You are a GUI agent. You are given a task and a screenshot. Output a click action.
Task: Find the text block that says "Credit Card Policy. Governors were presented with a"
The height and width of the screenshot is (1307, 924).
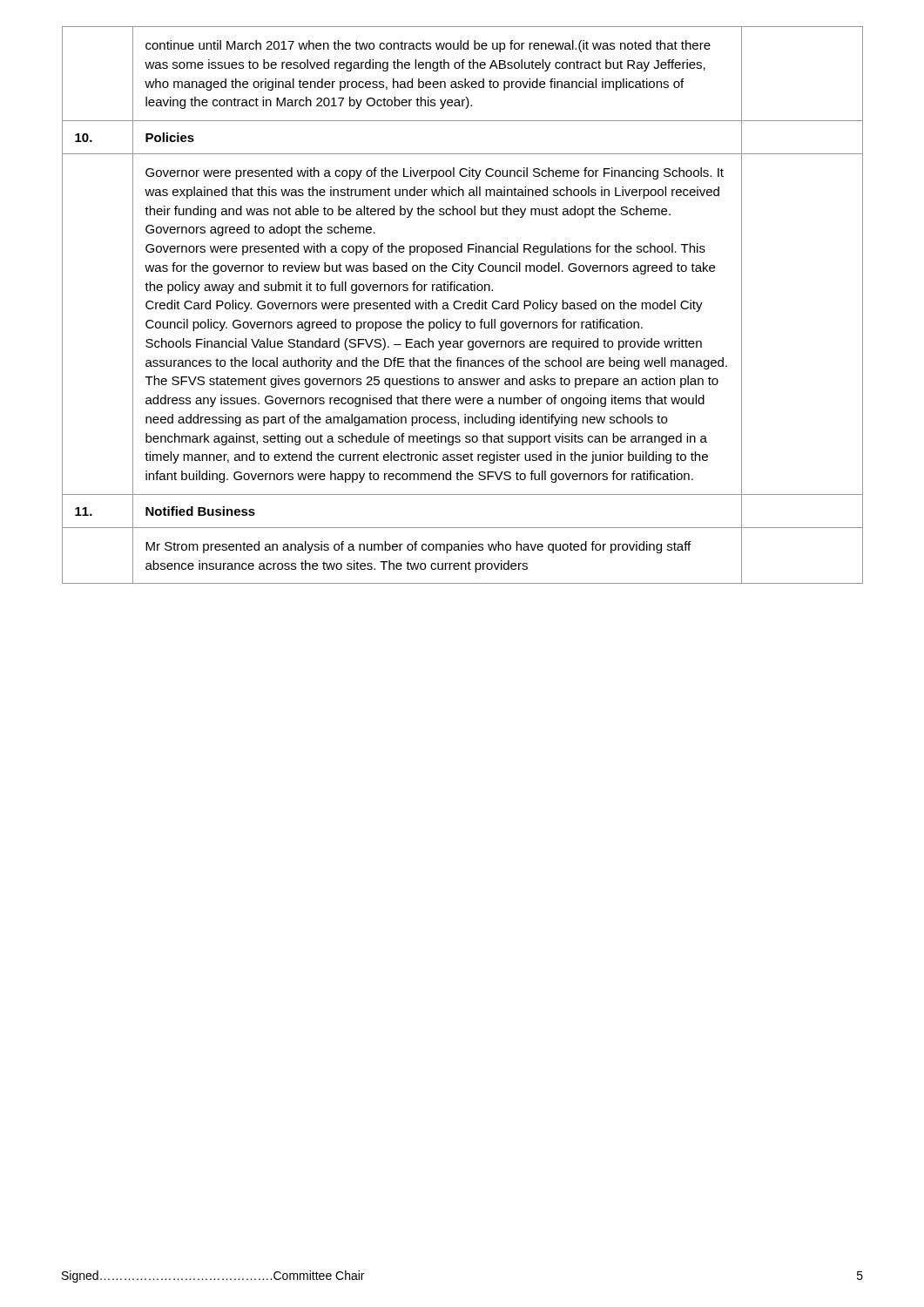click(x=437, y=315)
